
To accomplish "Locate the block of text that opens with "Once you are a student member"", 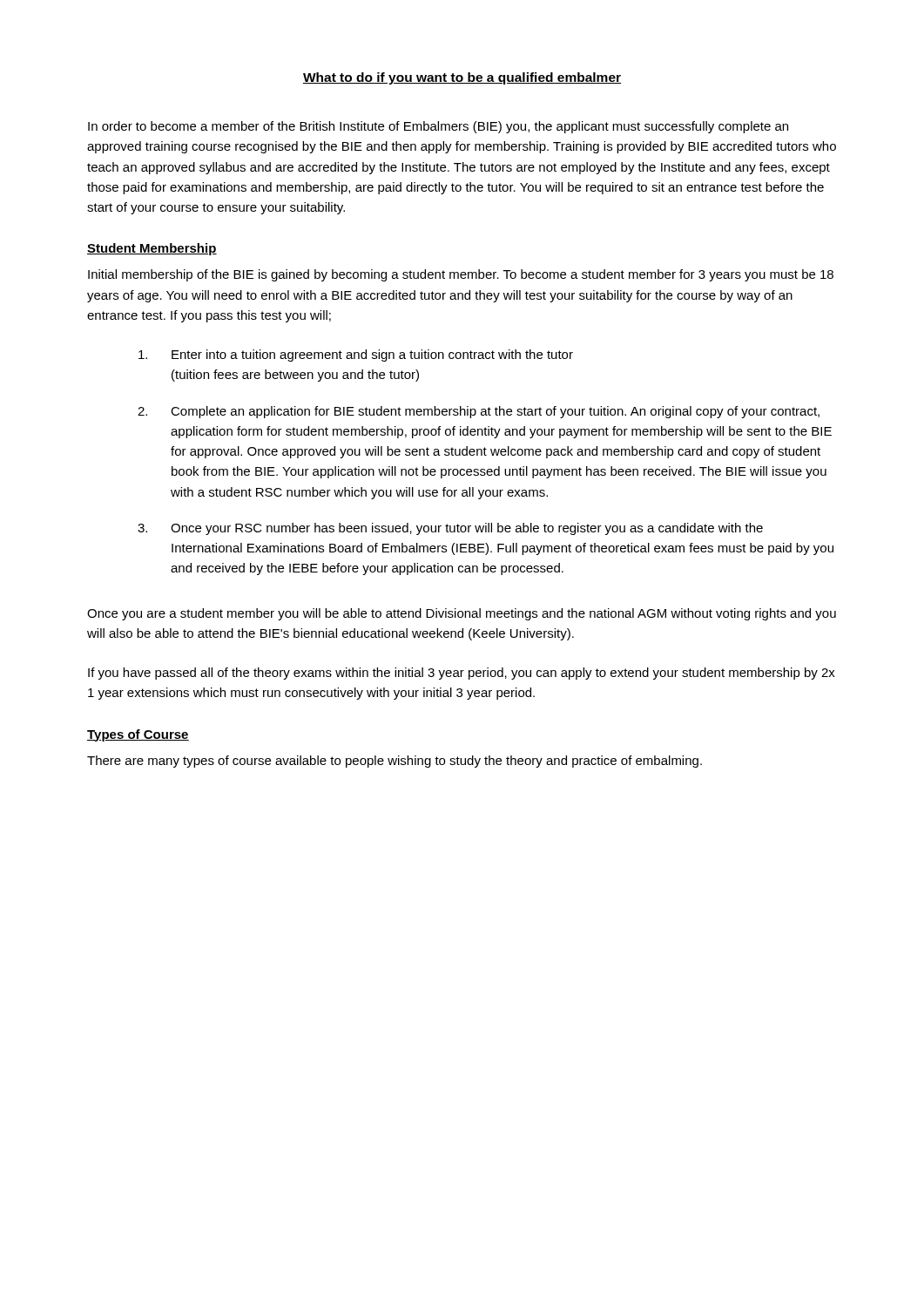I will [x=462, y=623].
